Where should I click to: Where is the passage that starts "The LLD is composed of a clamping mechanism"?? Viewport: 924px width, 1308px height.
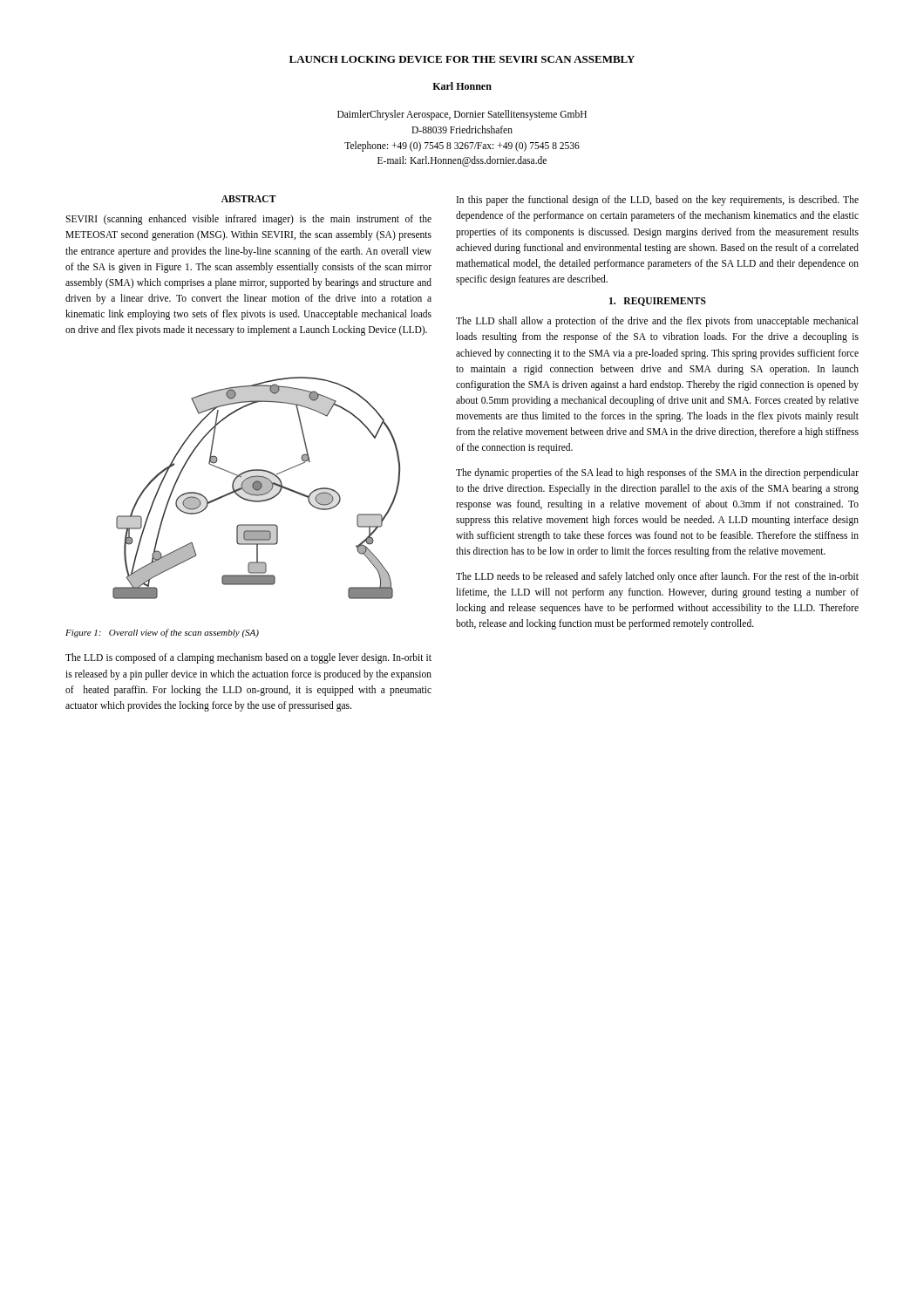248,682
